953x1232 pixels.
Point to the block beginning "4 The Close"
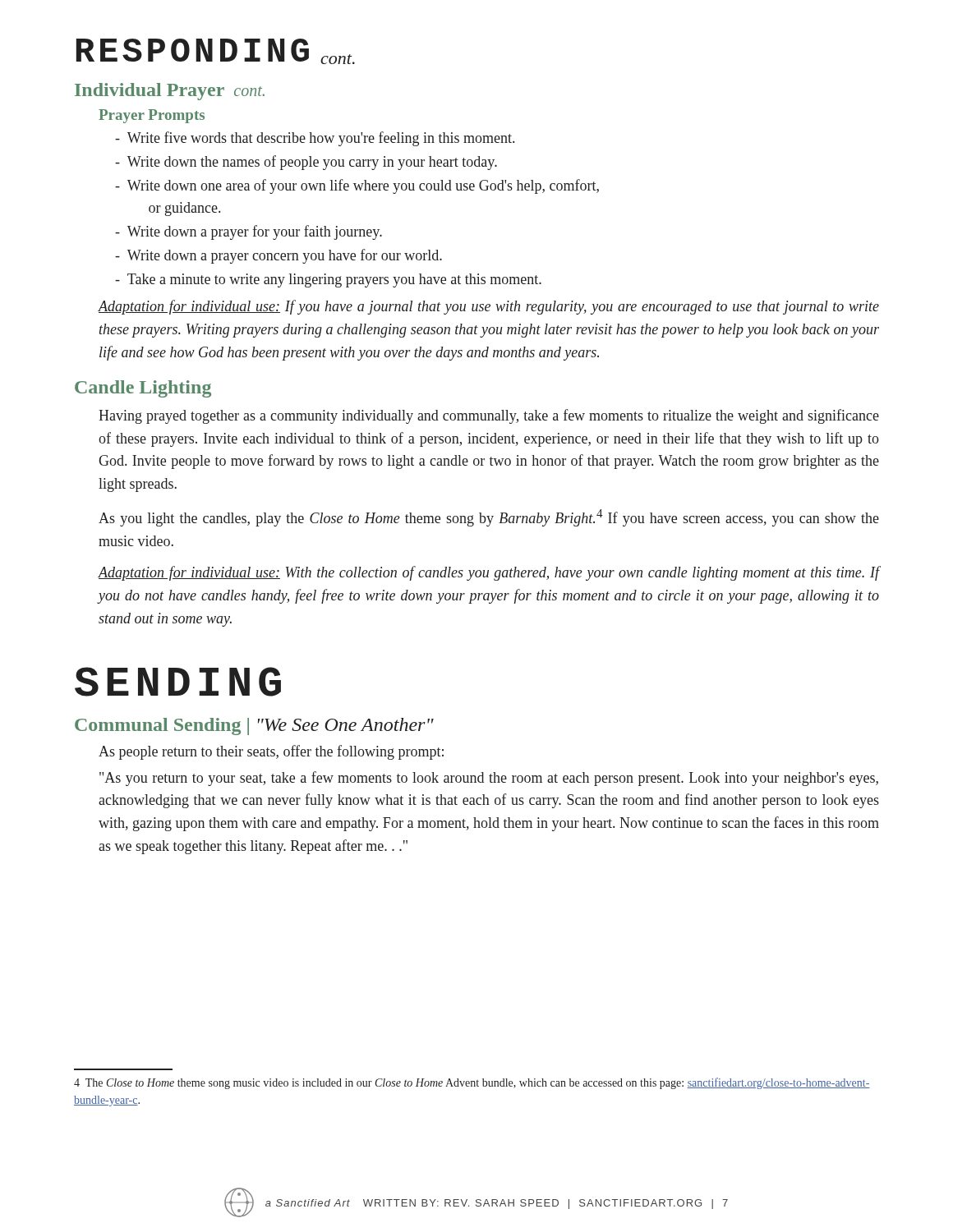tap(472, 1092)
